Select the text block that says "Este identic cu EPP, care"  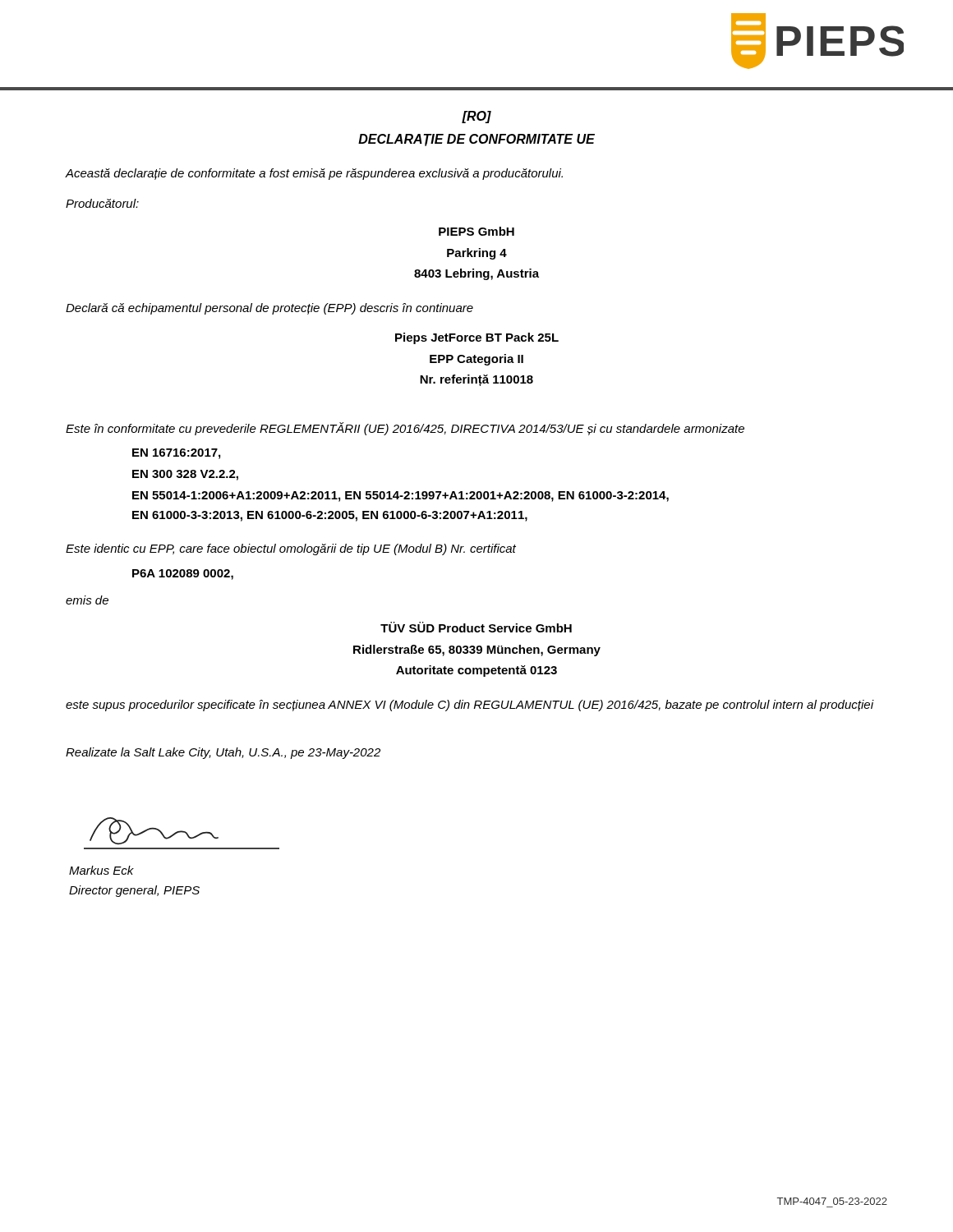(x=291, y=548)
